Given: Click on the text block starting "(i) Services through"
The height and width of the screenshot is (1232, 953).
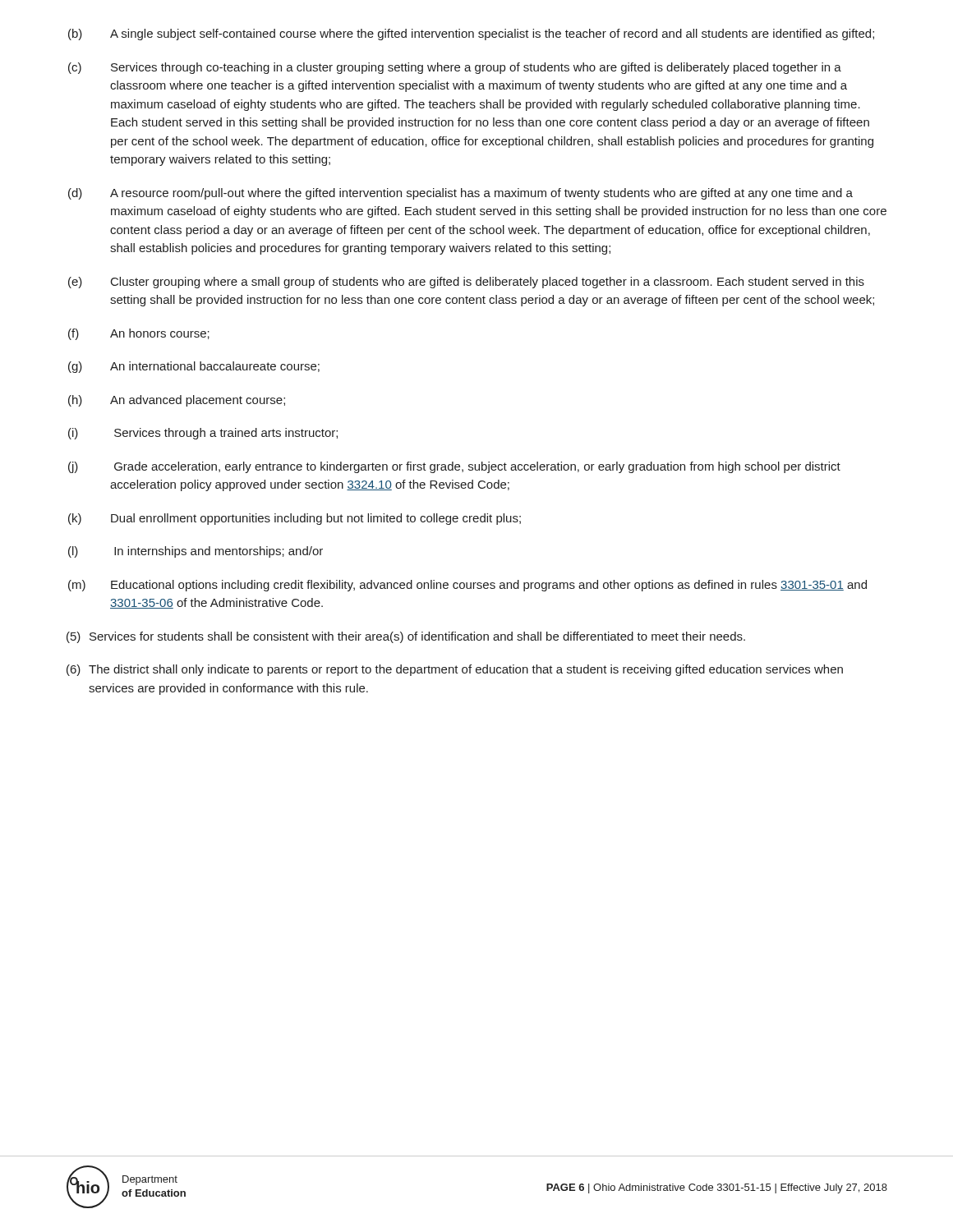Looking at the screenshot, I should (x=203, y=434).
